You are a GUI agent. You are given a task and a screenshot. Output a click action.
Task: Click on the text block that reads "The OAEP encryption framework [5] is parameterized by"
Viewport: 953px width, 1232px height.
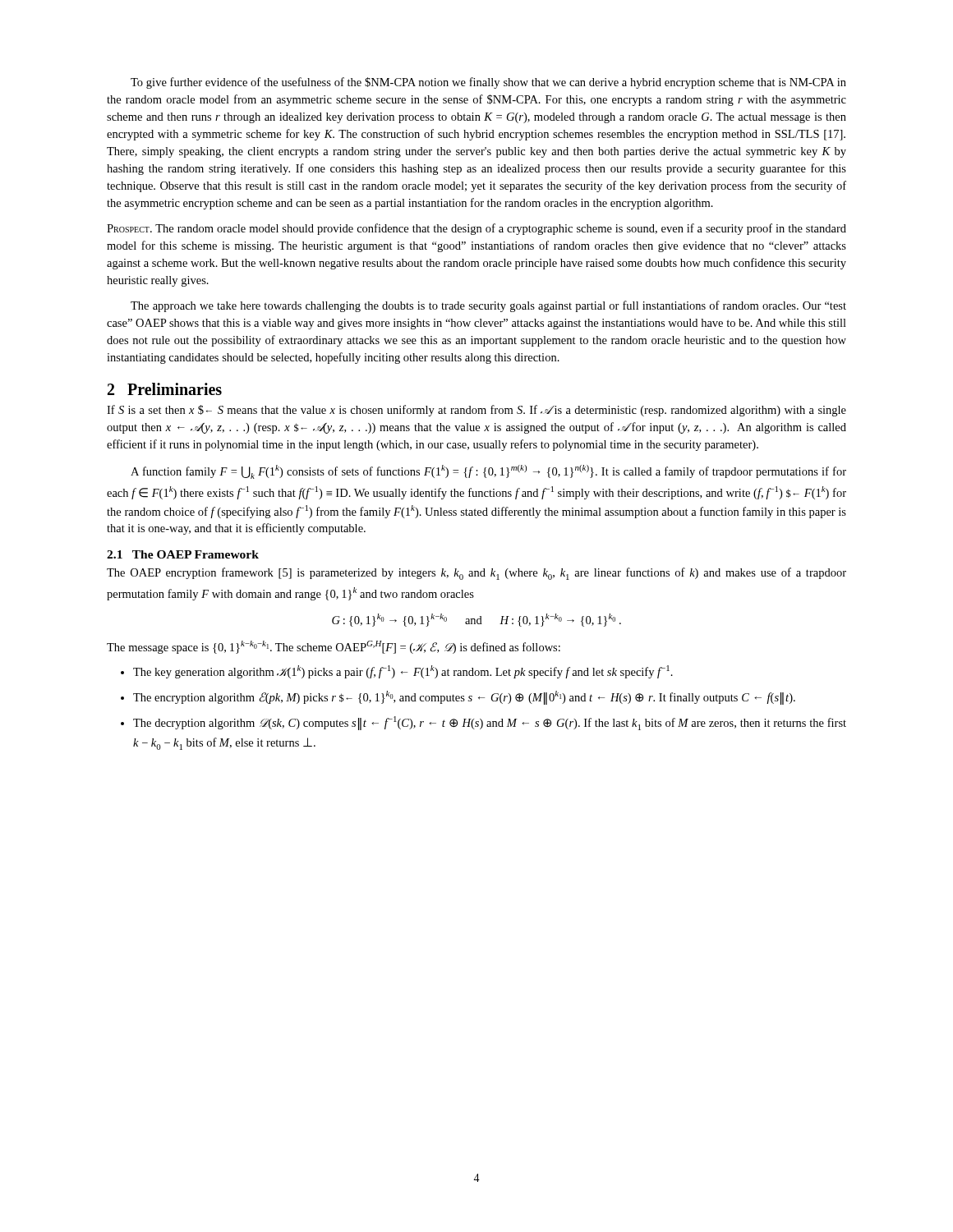tap(476, 583)
